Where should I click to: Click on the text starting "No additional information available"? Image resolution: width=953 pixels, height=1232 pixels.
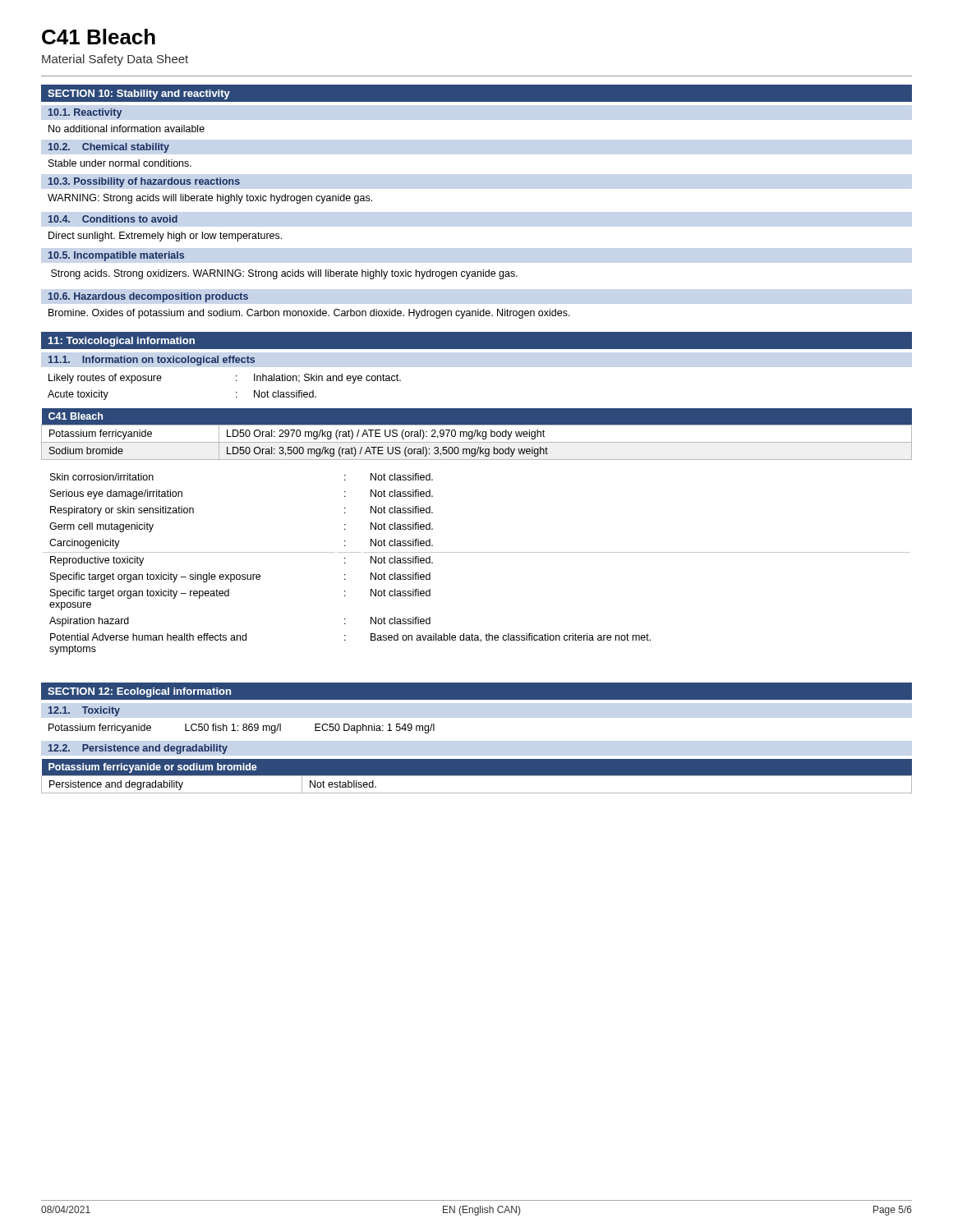(126, 129)
